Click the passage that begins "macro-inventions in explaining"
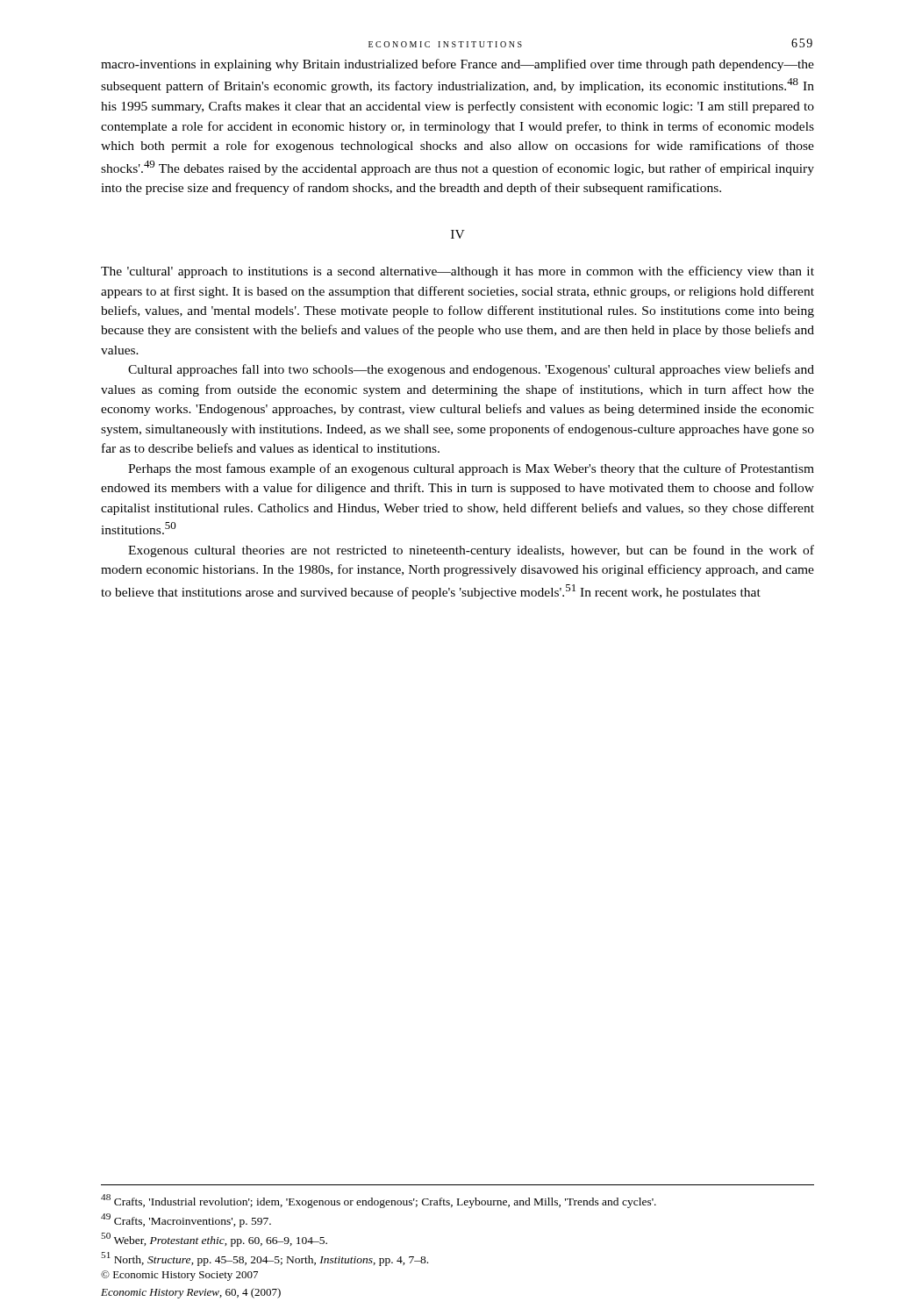Image resolution: width=915 pixels, height=1316 pixels. coord(458,126)
